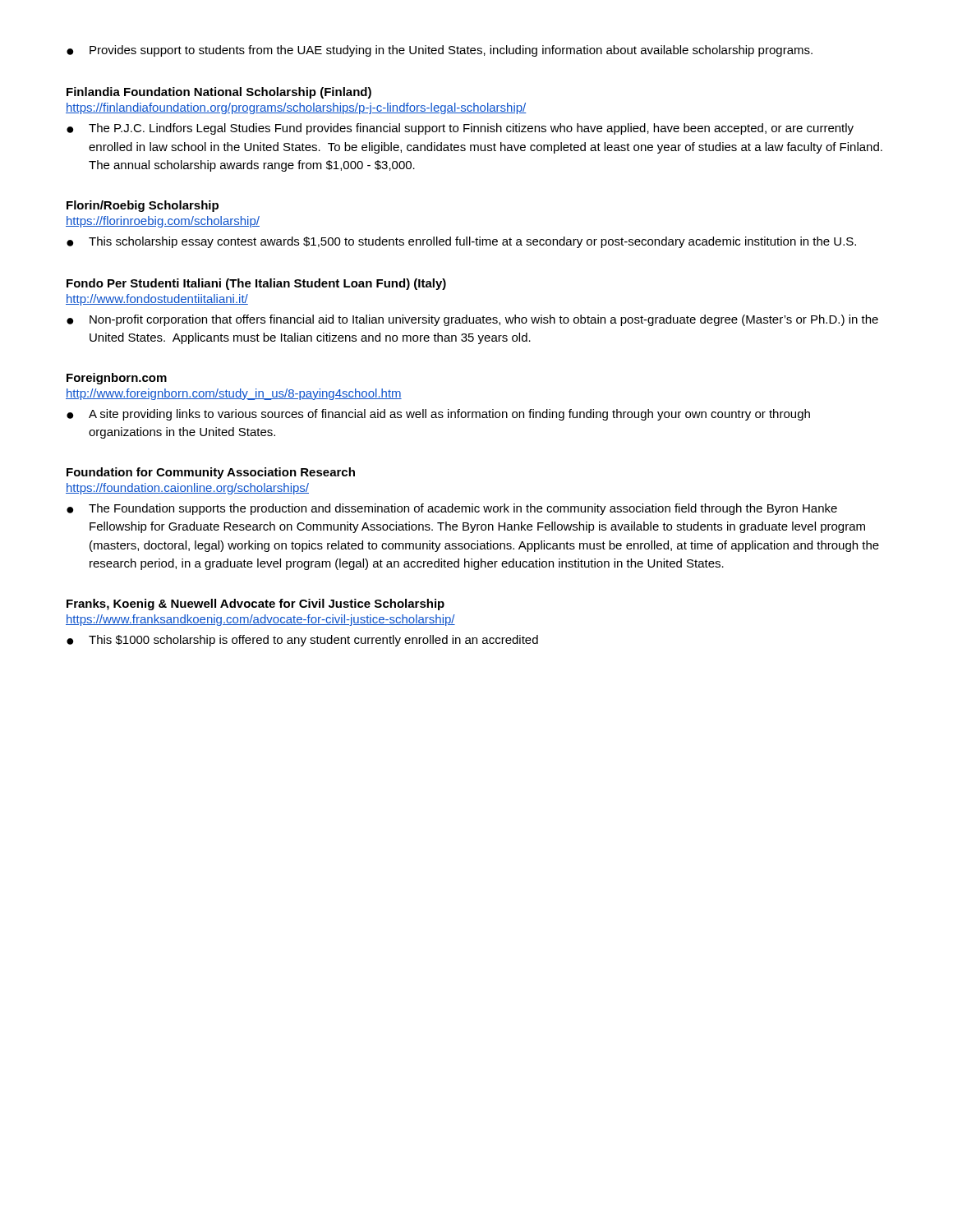Locate the list item that says "● This scholarship"
Viewport: 953px width, 1232px height.
[462, 243]
